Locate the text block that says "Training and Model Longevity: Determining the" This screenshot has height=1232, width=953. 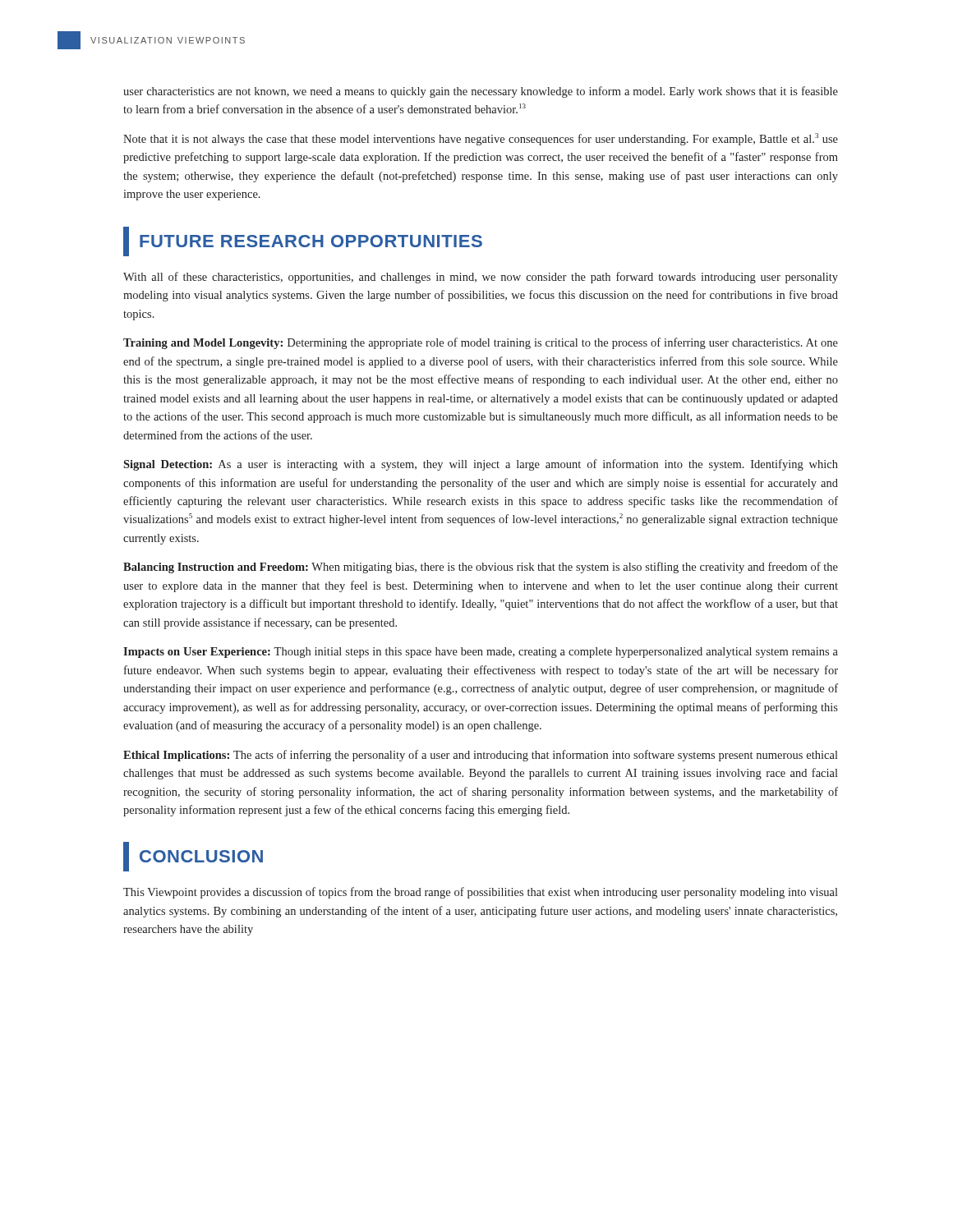tap(481, 389)
